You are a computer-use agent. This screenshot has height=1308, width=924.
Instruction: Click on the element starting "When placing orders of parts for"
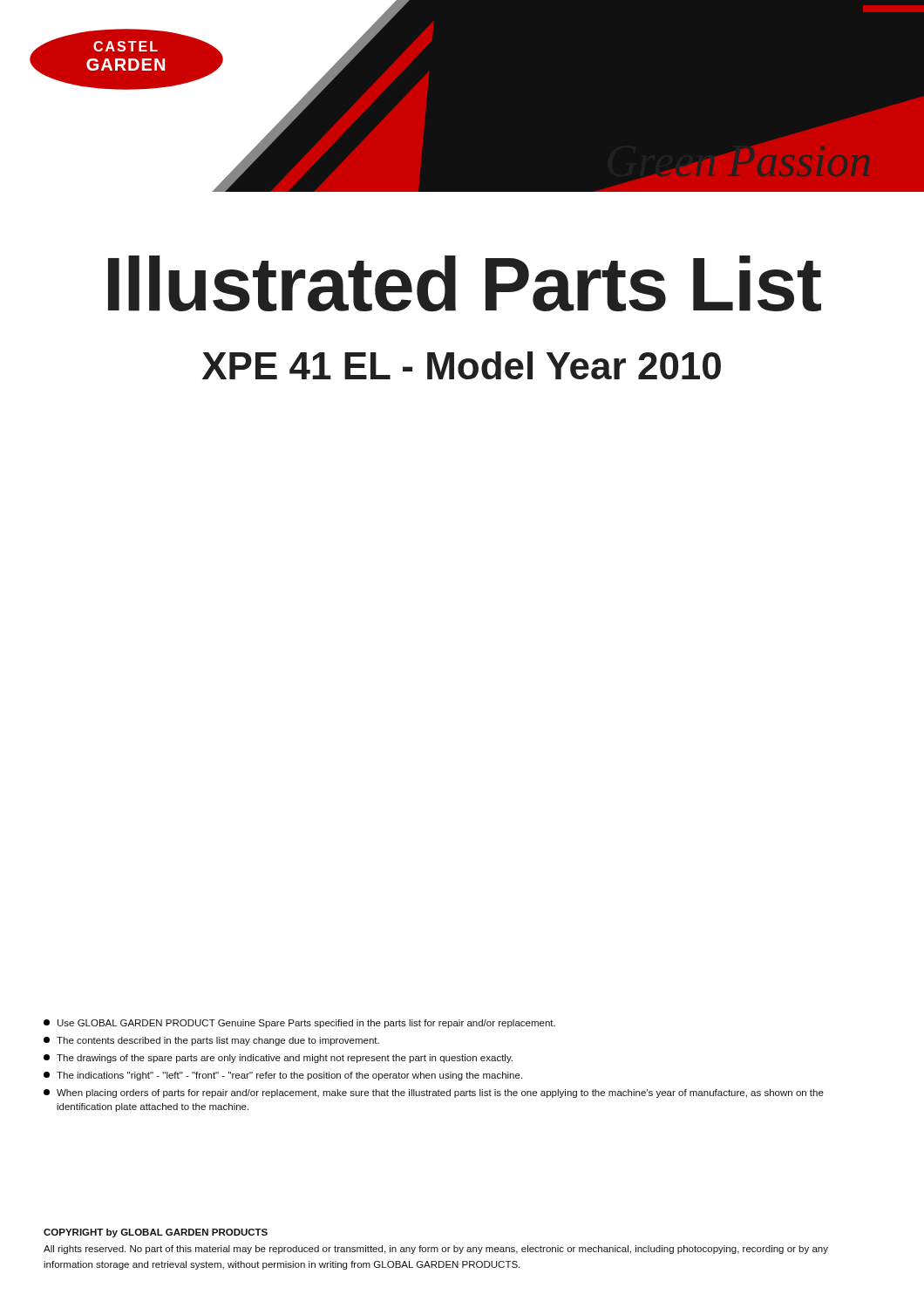(462, 1100)
